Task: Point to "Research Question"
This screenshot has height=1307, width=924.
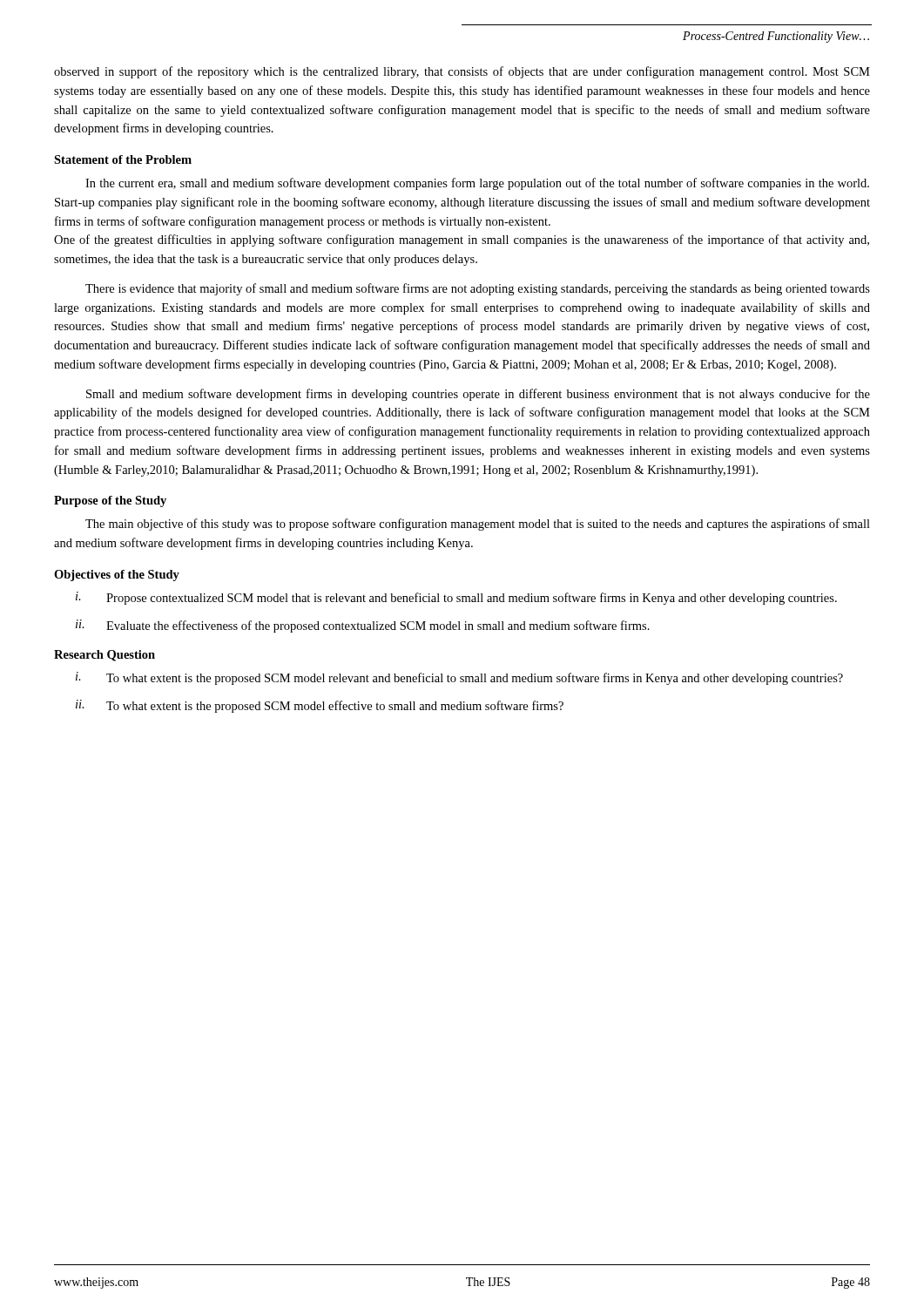Action: [105, 655]
